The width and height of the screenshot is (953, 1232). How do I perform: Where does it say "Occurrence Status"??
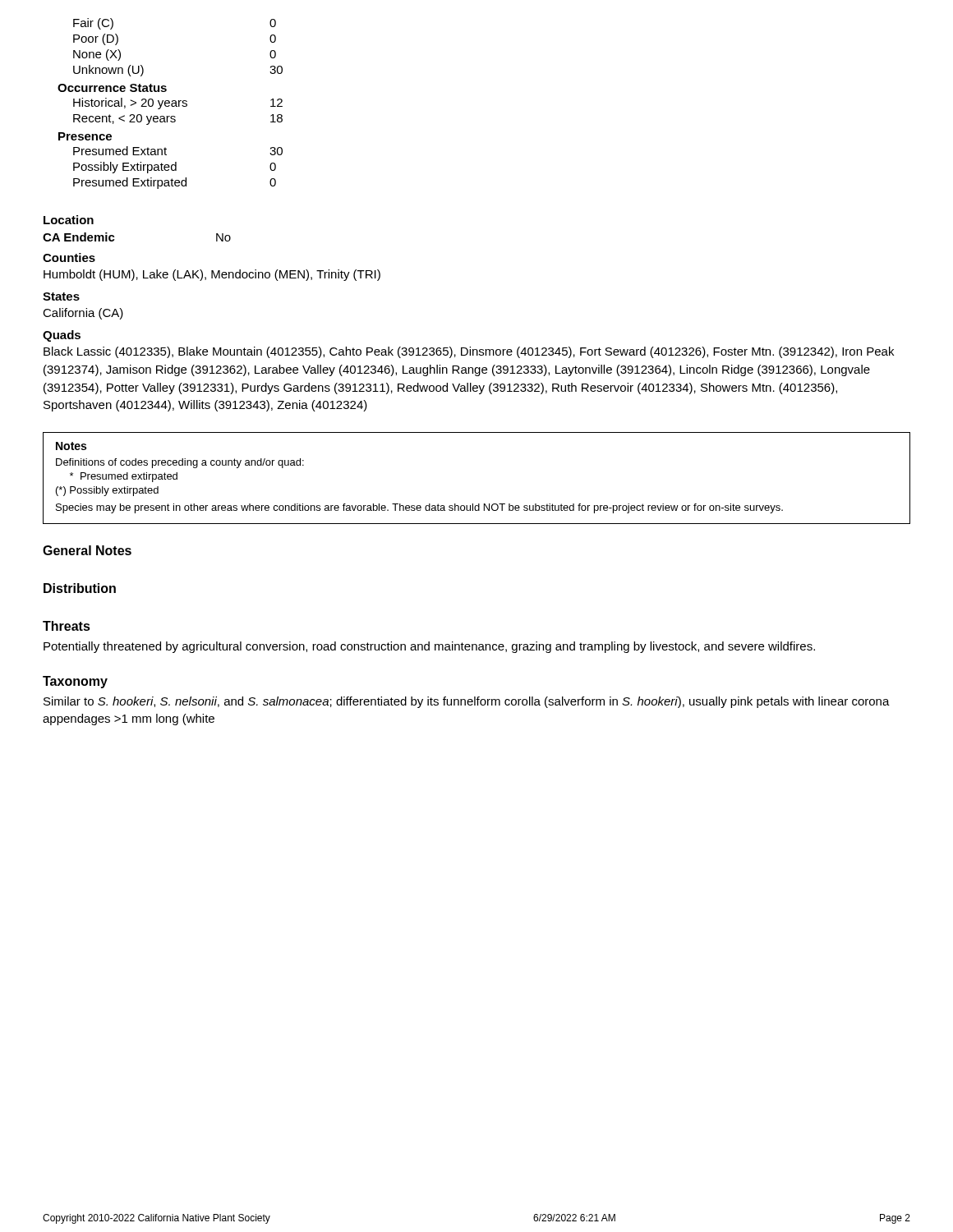click(112, 87)
